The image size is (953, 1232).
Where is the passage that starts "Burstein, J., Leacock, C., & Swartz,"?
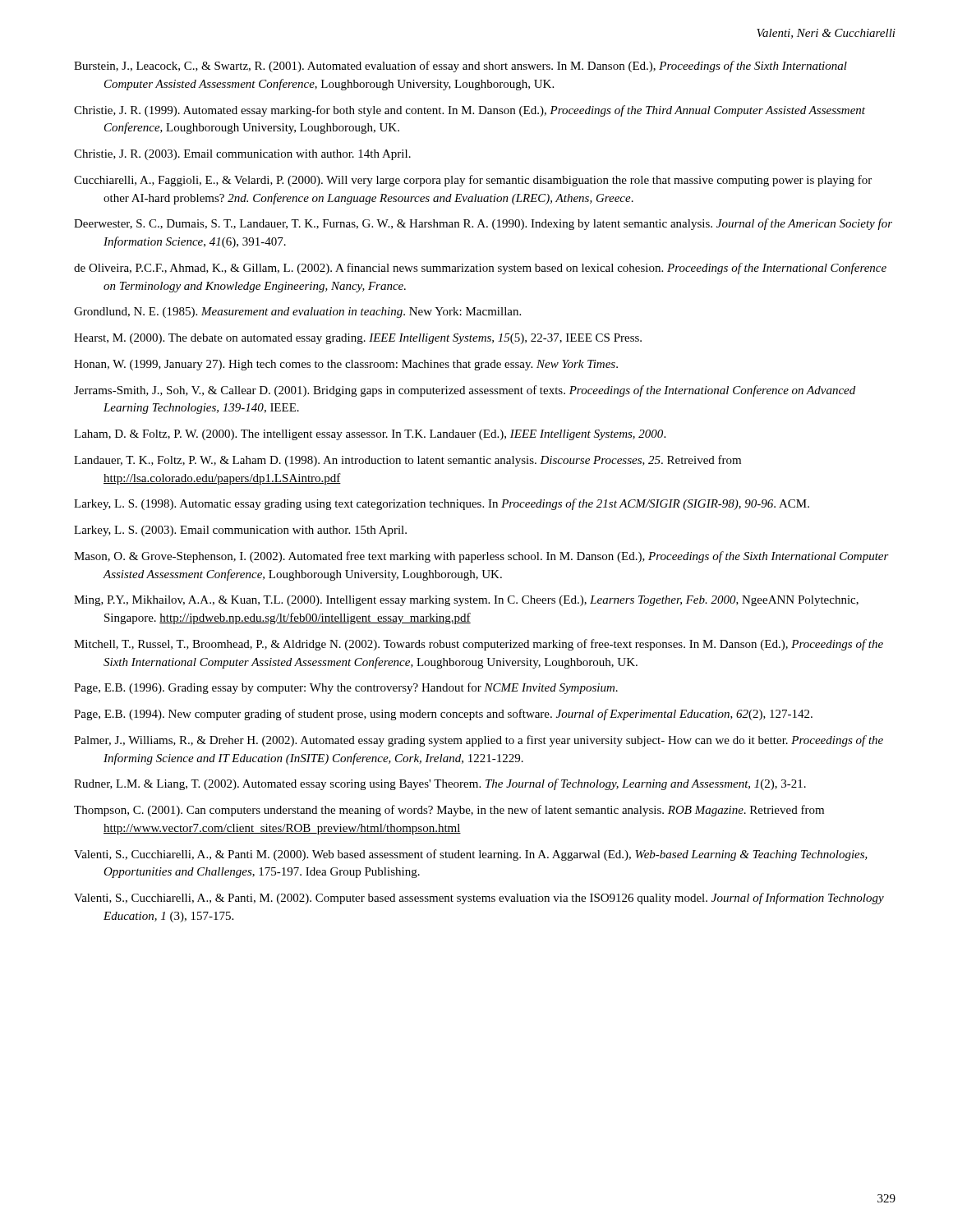[460, 75]
